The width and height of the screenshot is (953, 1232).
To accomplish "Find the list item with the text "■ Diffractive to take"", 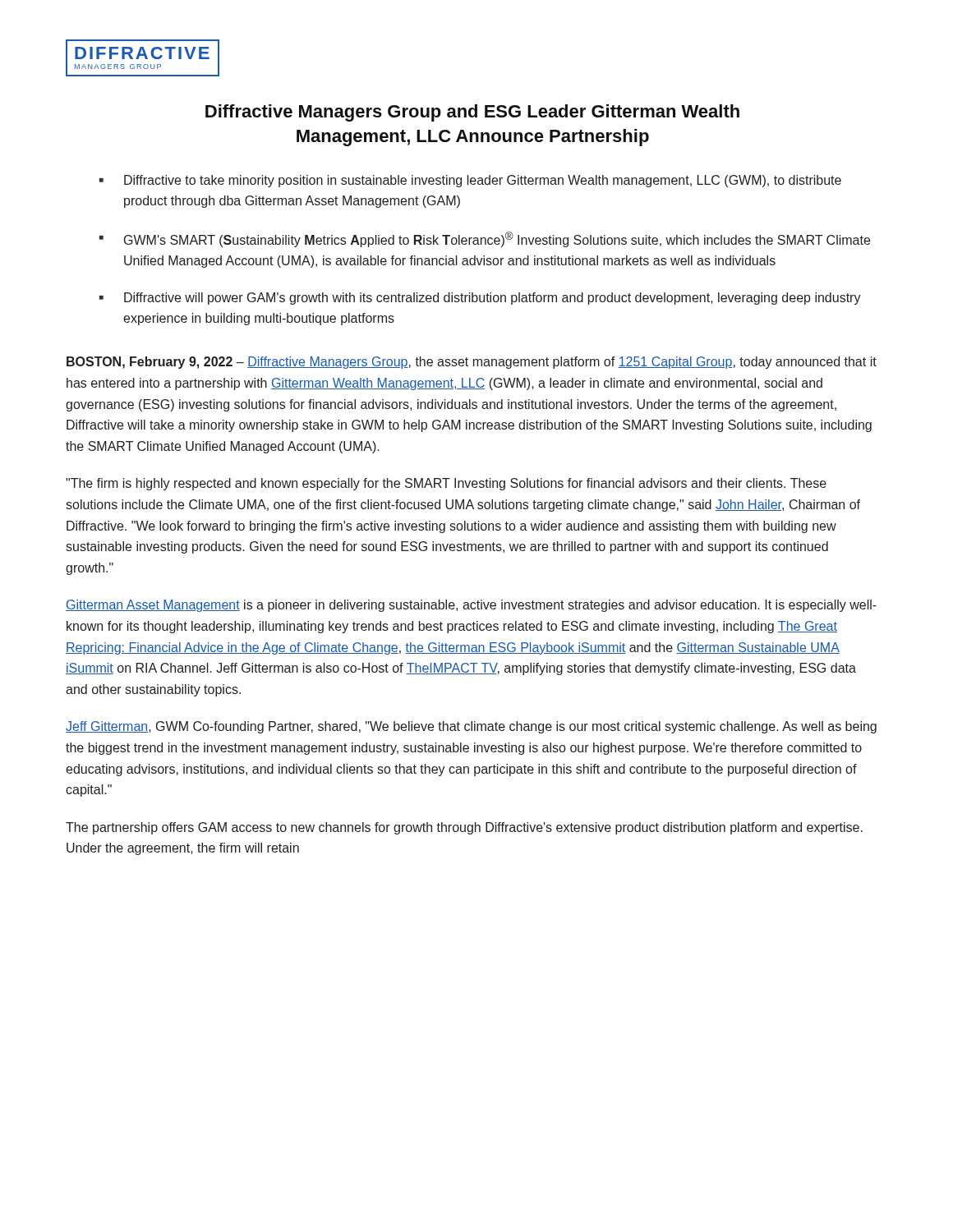I will pos(485,192).
